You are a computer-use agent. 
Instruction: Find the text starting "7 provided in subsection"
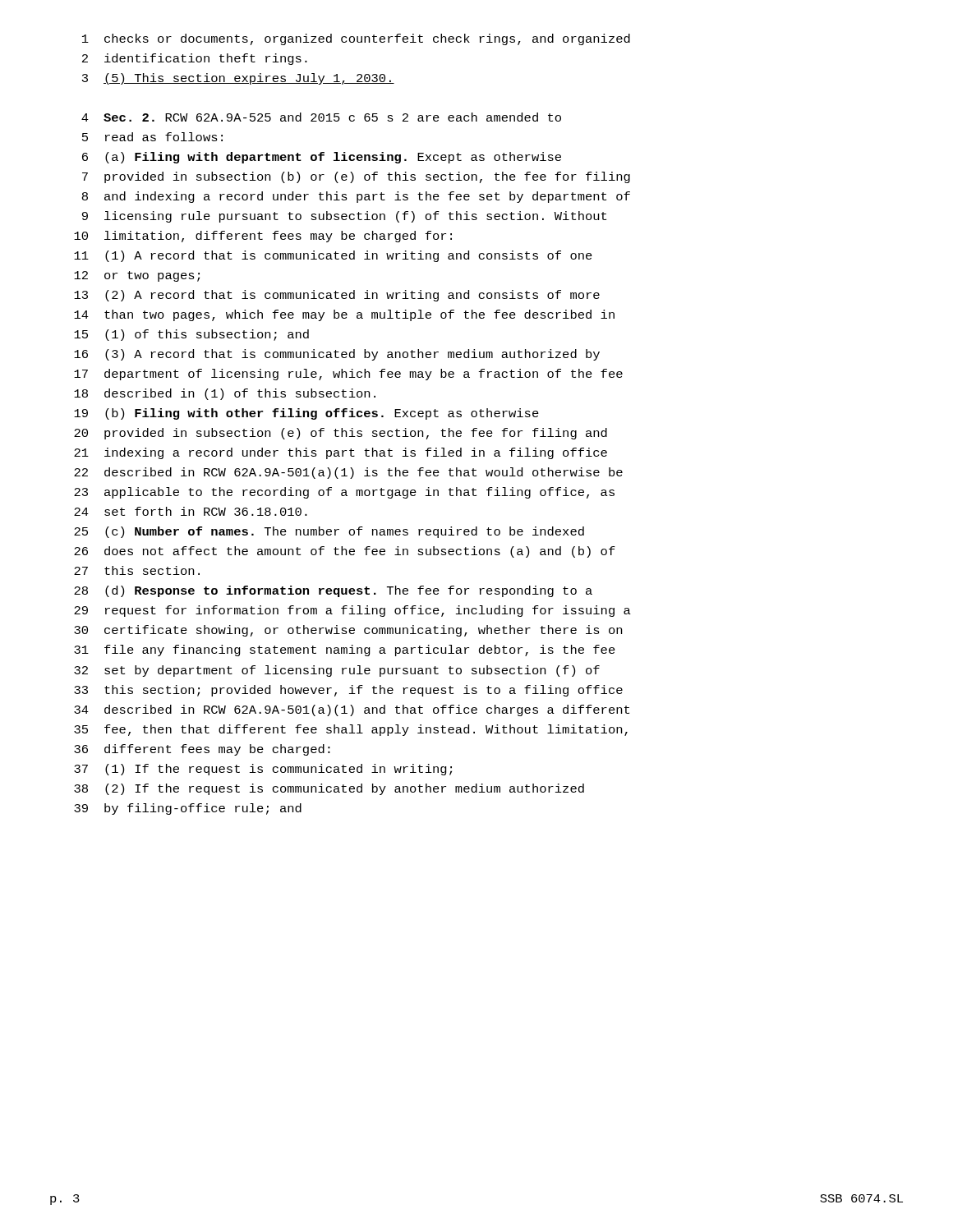point(476,178)
